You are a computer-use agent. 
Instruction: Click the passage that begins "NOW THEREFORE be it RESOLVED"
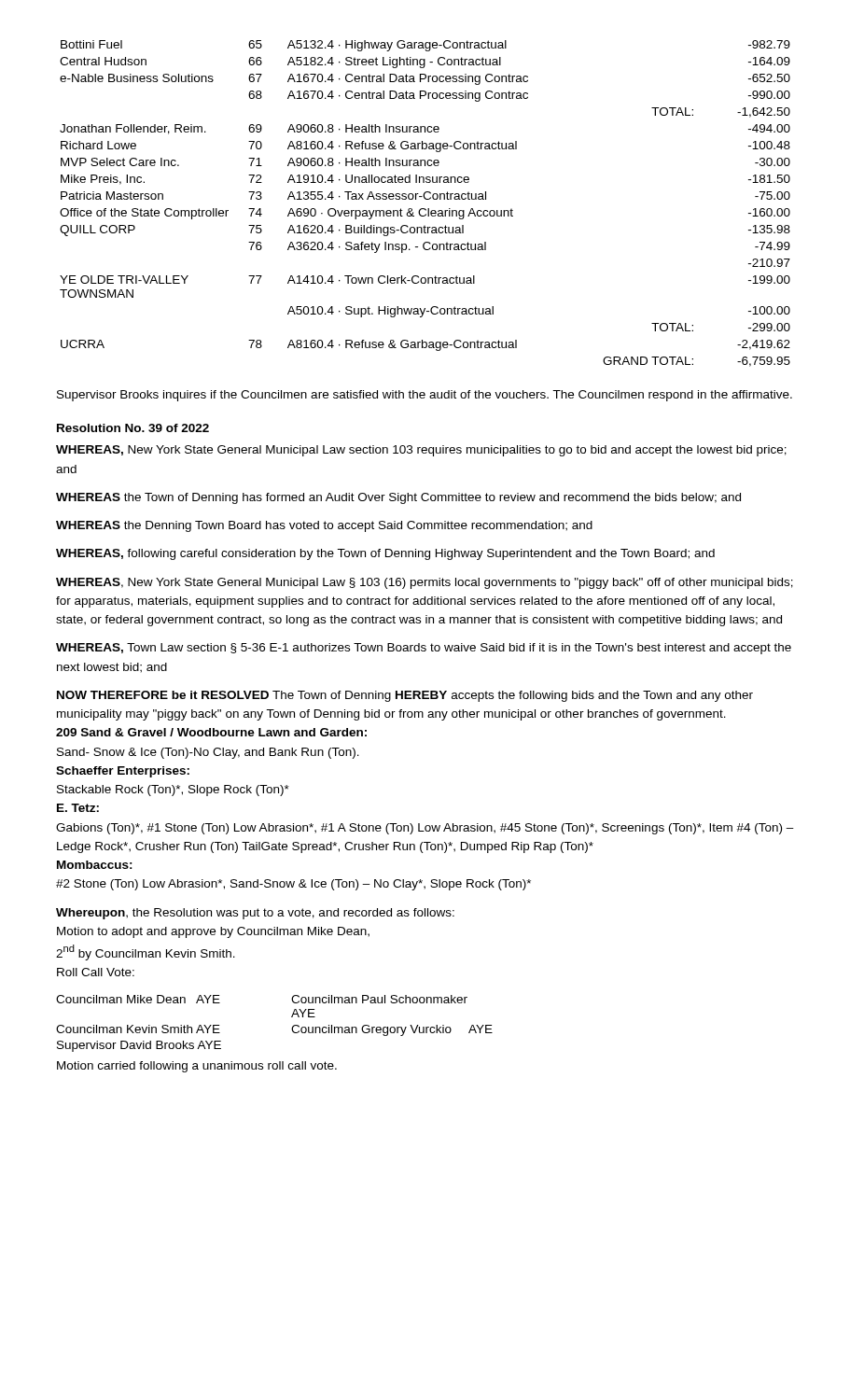(405, 696)
